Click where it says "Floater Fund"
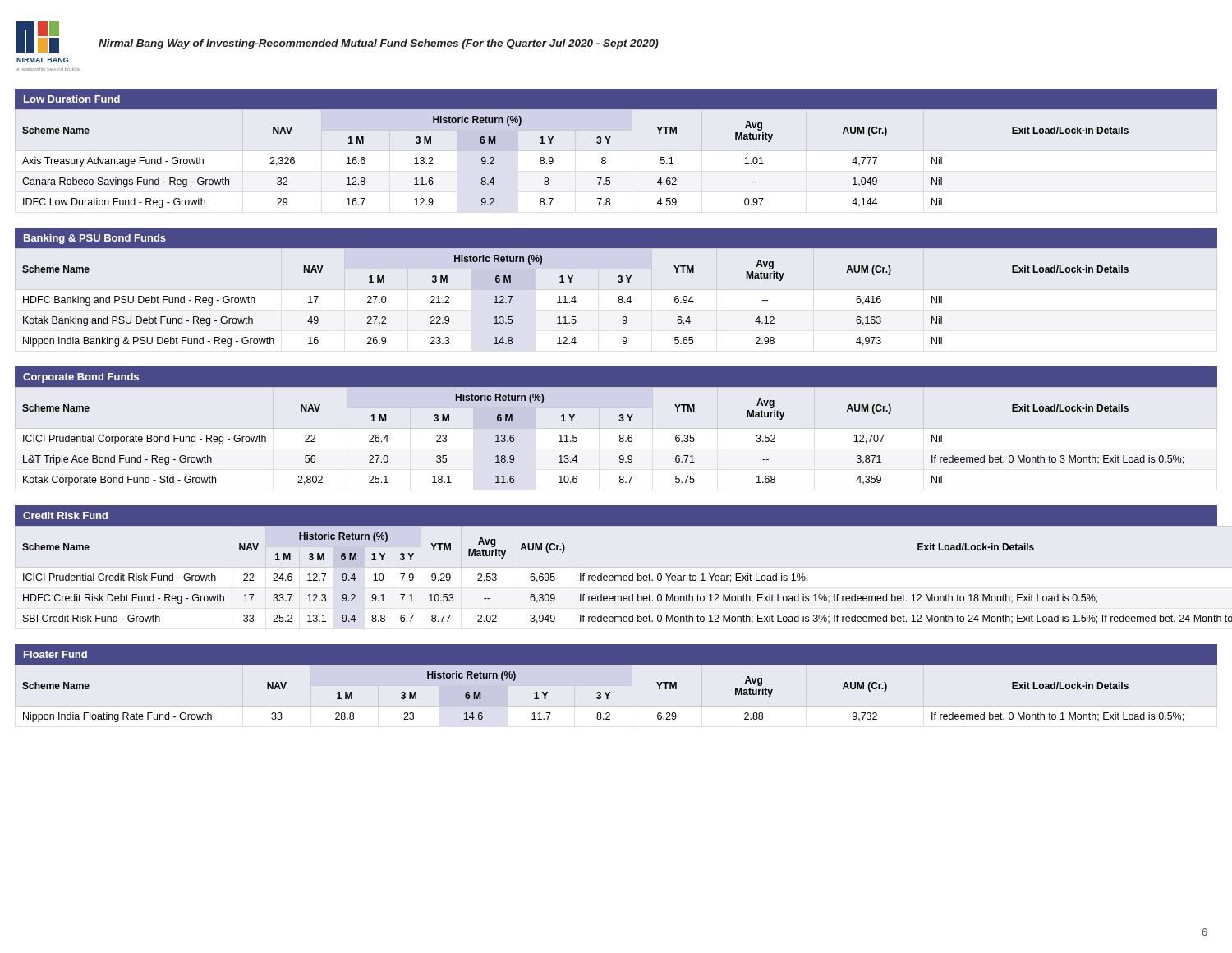 [x=616, y=654]
